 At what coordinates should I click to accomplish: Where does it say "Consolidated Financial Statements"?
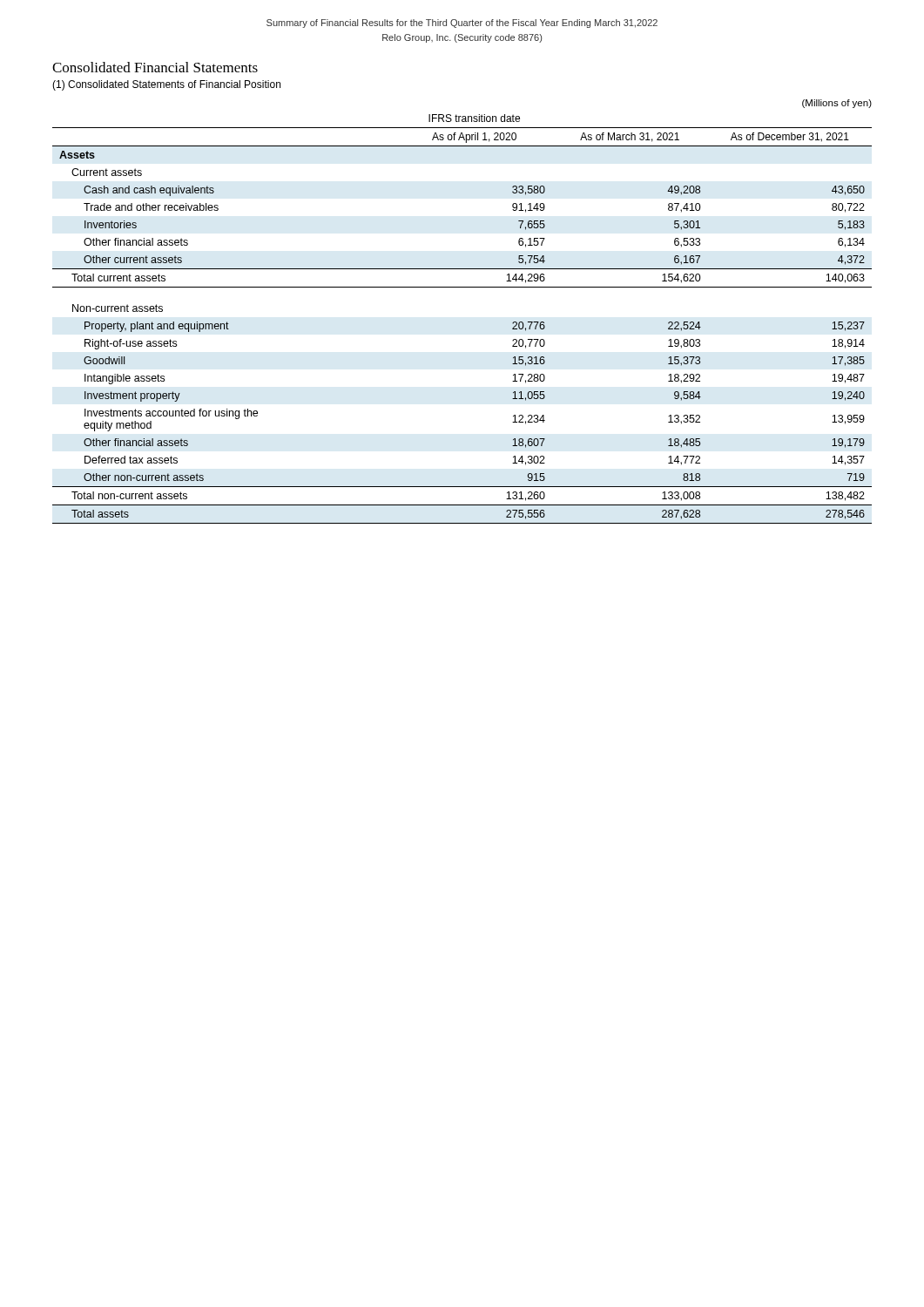(x=167, y=68)
